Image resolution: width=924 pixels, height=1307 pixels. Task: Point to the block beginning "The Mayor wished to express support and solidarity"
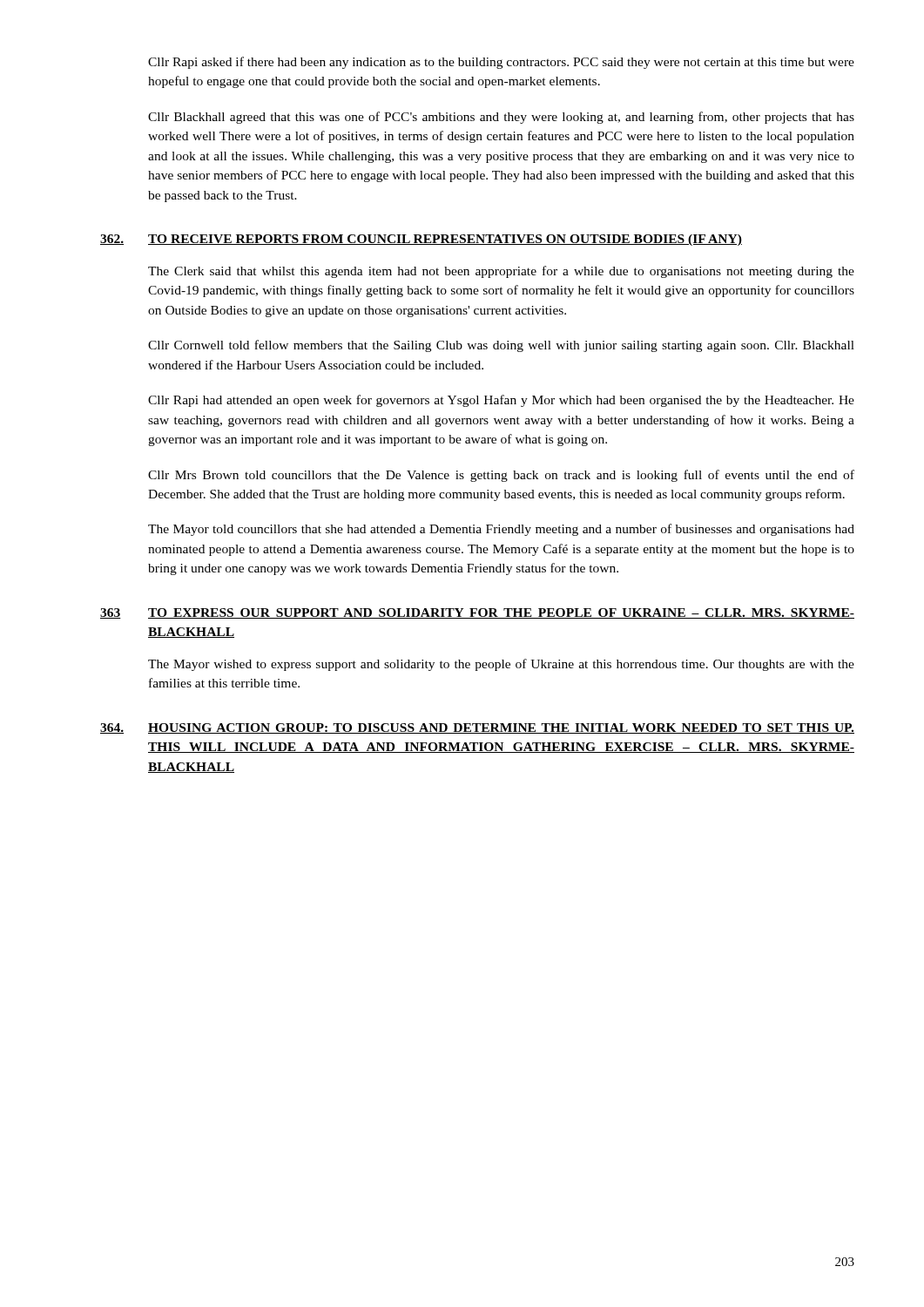click(x=501, y=673)
